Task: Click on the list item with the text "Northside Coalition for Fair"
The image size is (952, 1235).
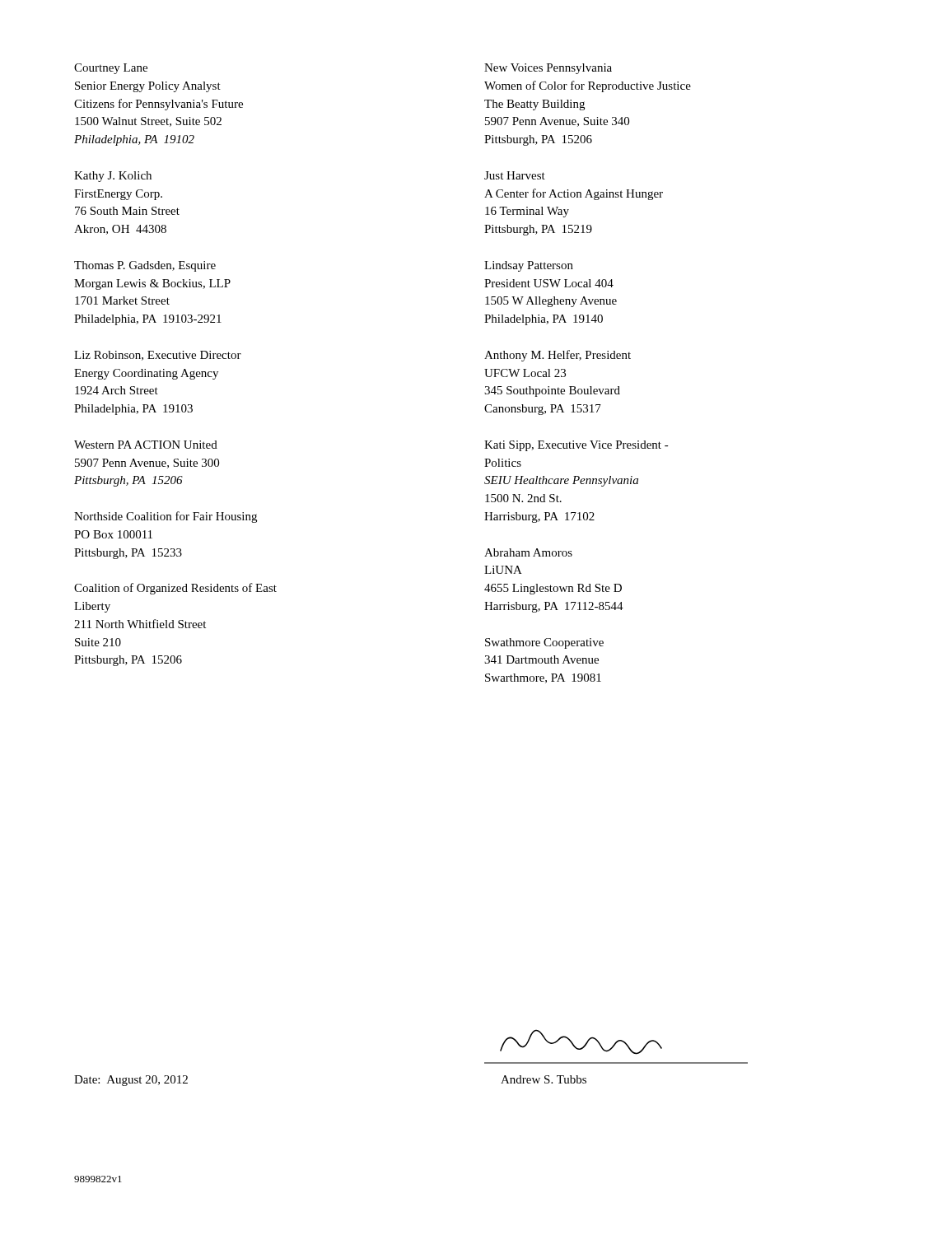Action: [x=166, y=517]
